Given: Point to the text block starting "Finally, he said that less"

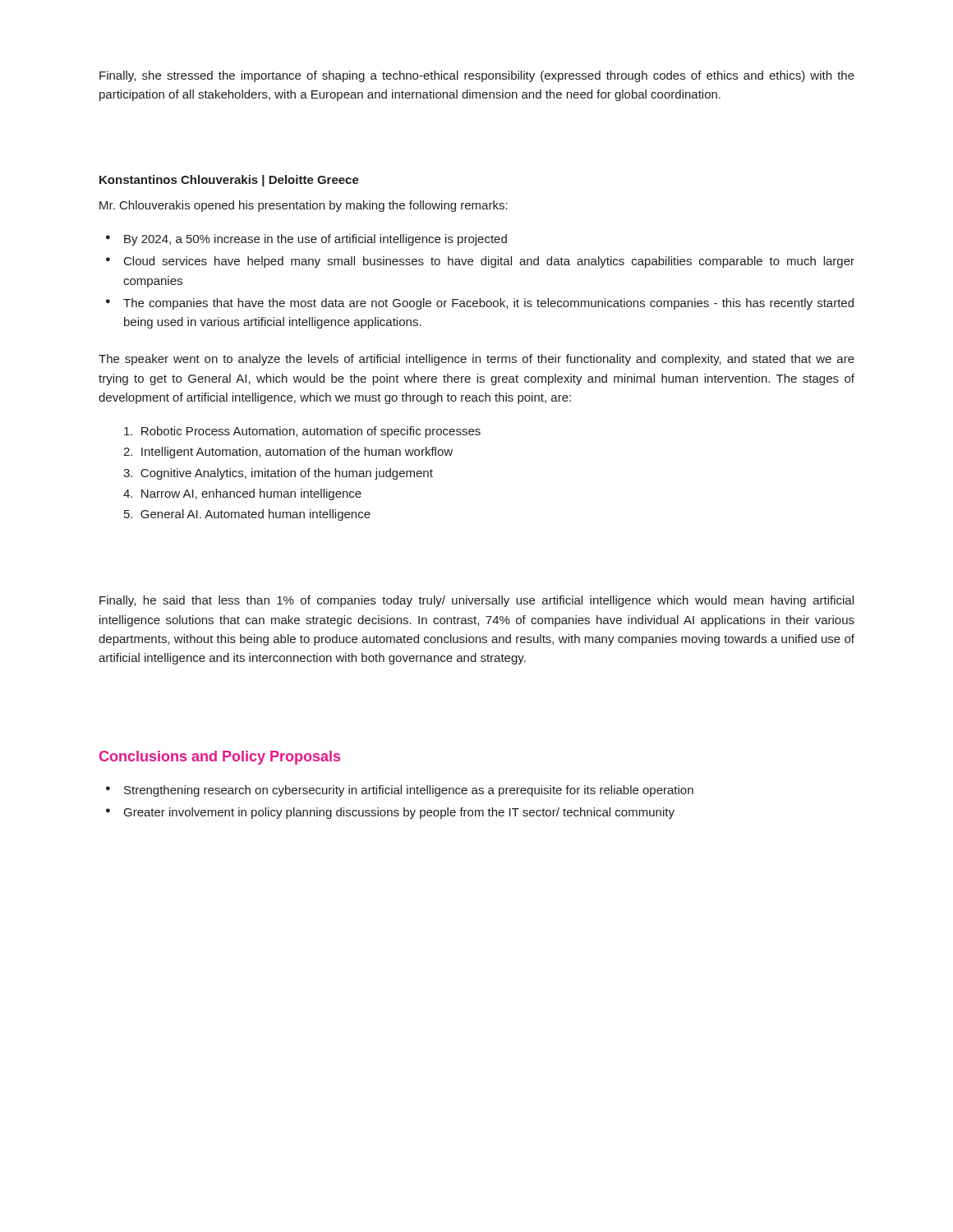Looking at the screenshot, I should pos(476,629).
